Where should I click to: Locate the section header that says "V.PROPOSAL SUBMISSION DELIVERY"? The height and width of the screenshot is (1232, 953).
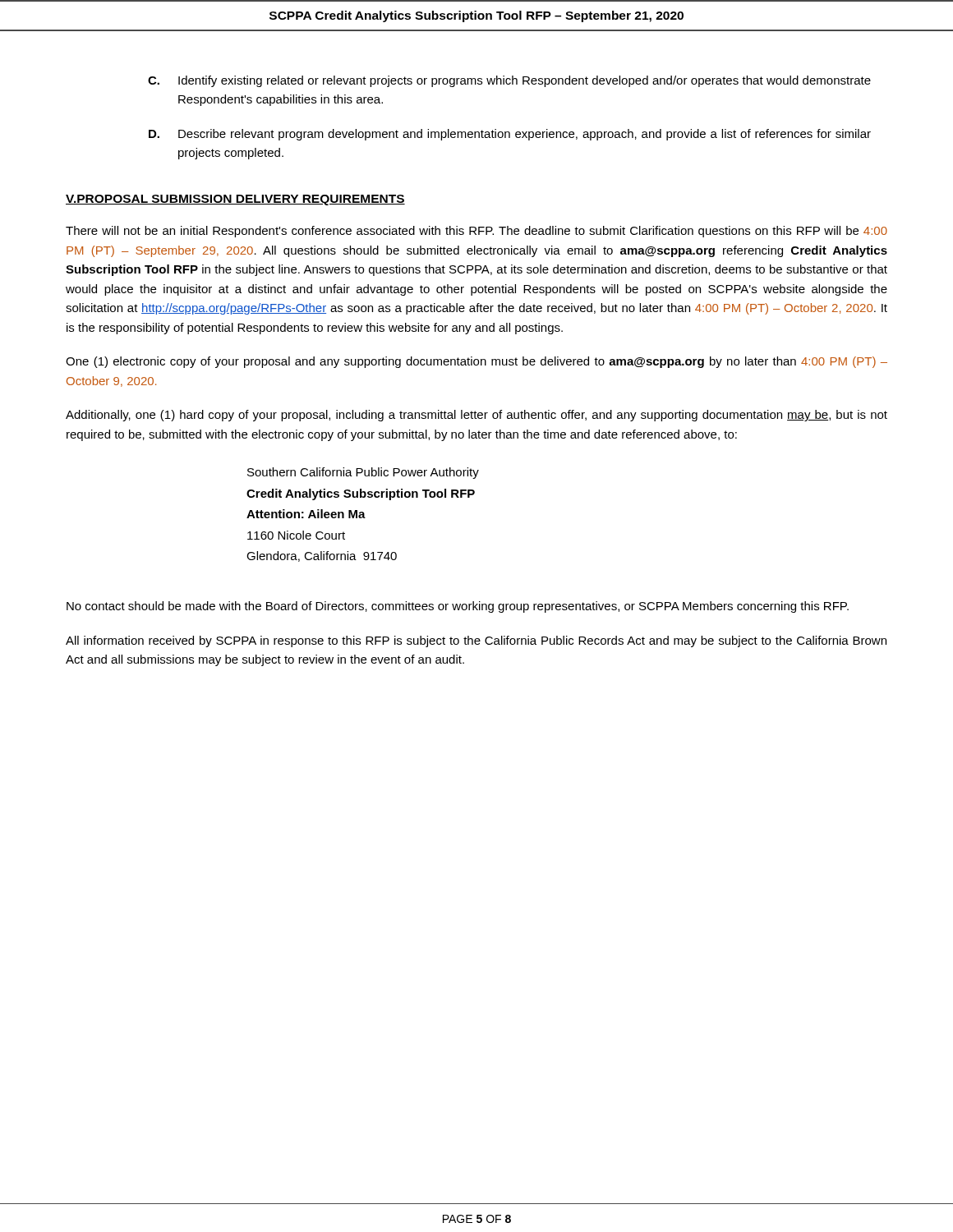235,198
